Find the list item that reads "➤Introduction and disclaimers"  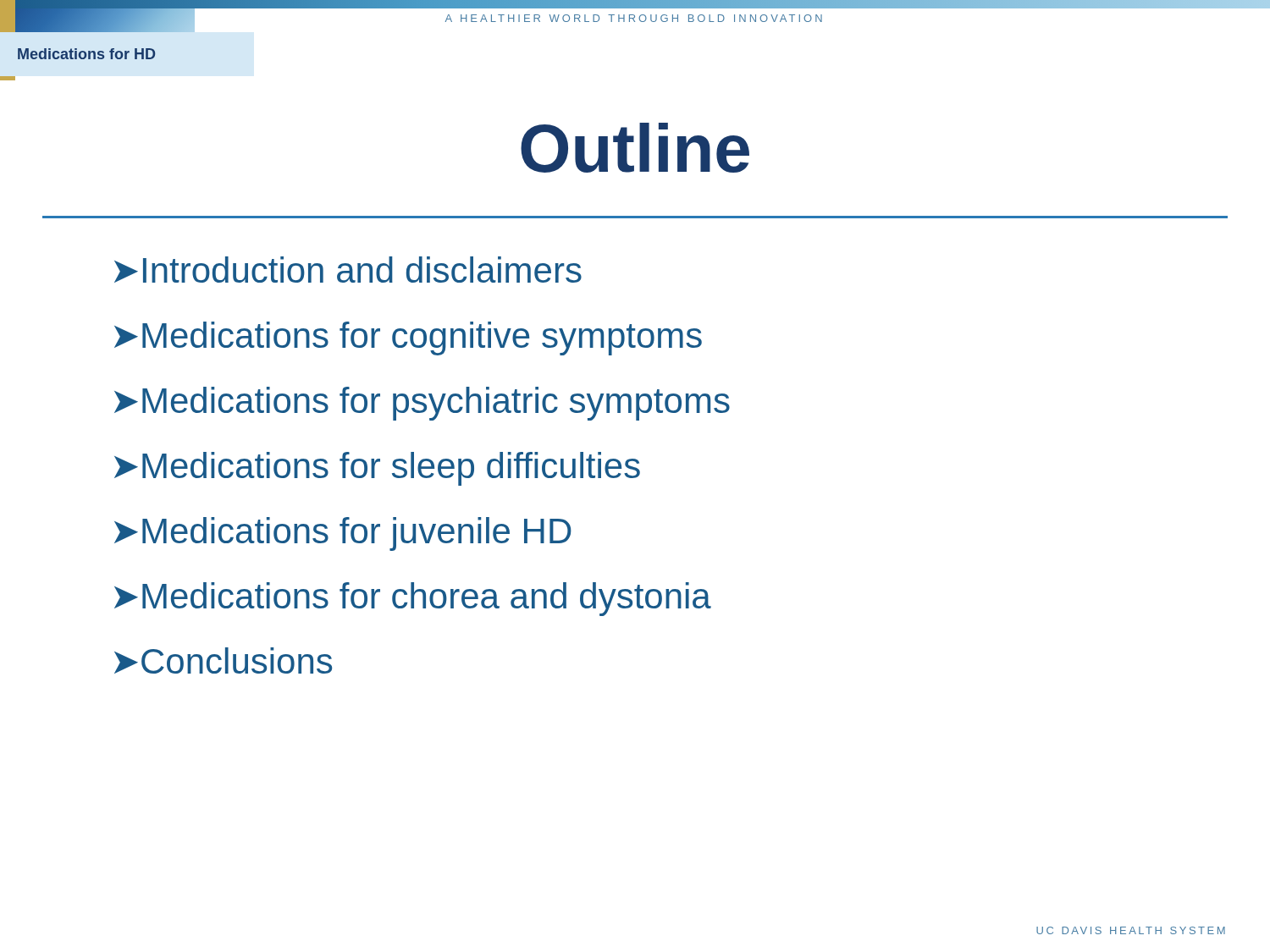tap(346, 270)
